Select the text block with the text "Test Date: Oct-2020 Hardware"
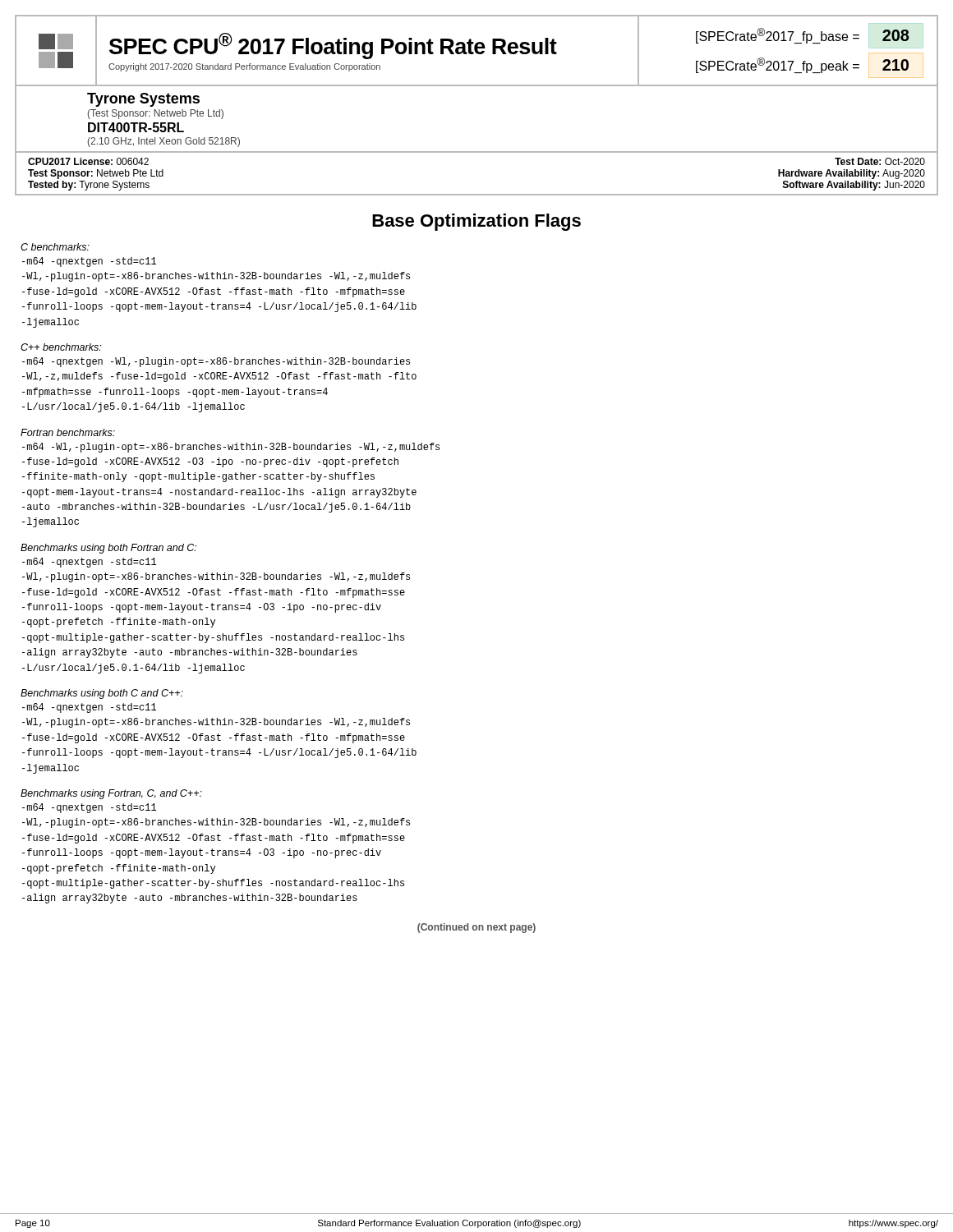The width and height of the screenshot is (953, 1232). 880,161
